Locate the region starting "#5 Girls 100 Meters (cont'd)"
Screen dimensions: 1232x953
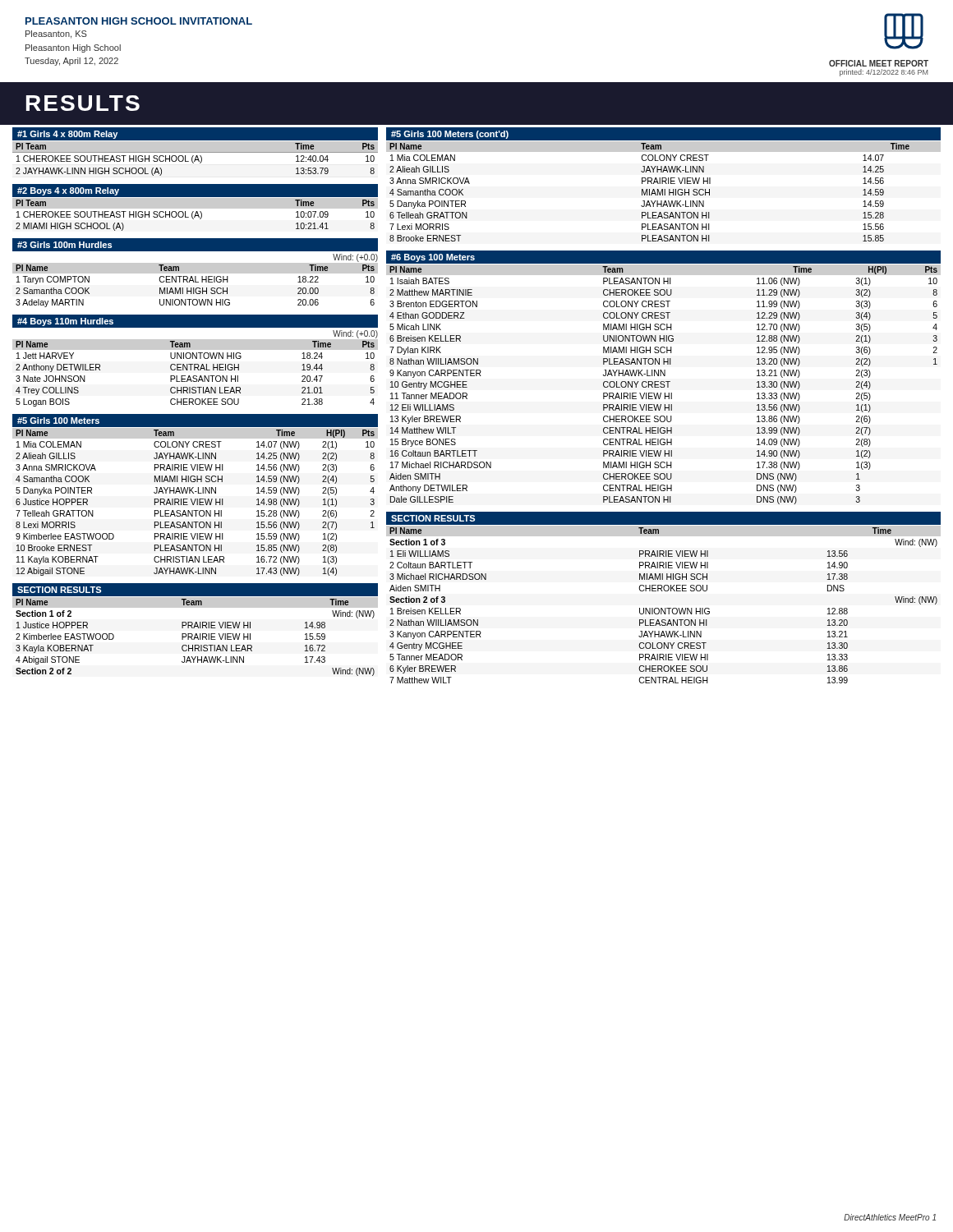click(450, 134)
